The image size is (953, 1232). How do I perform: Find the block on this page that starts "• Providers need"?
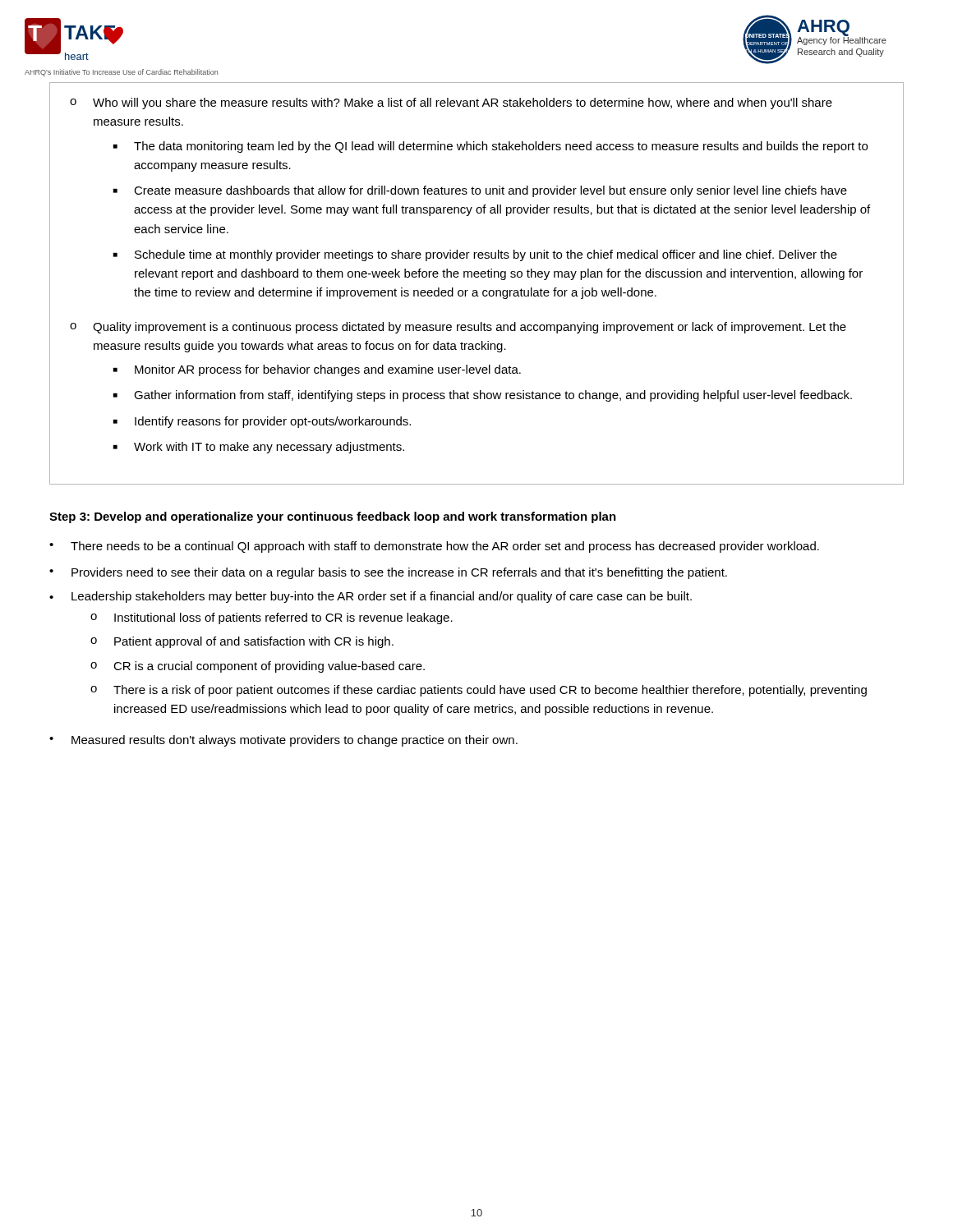476,572
